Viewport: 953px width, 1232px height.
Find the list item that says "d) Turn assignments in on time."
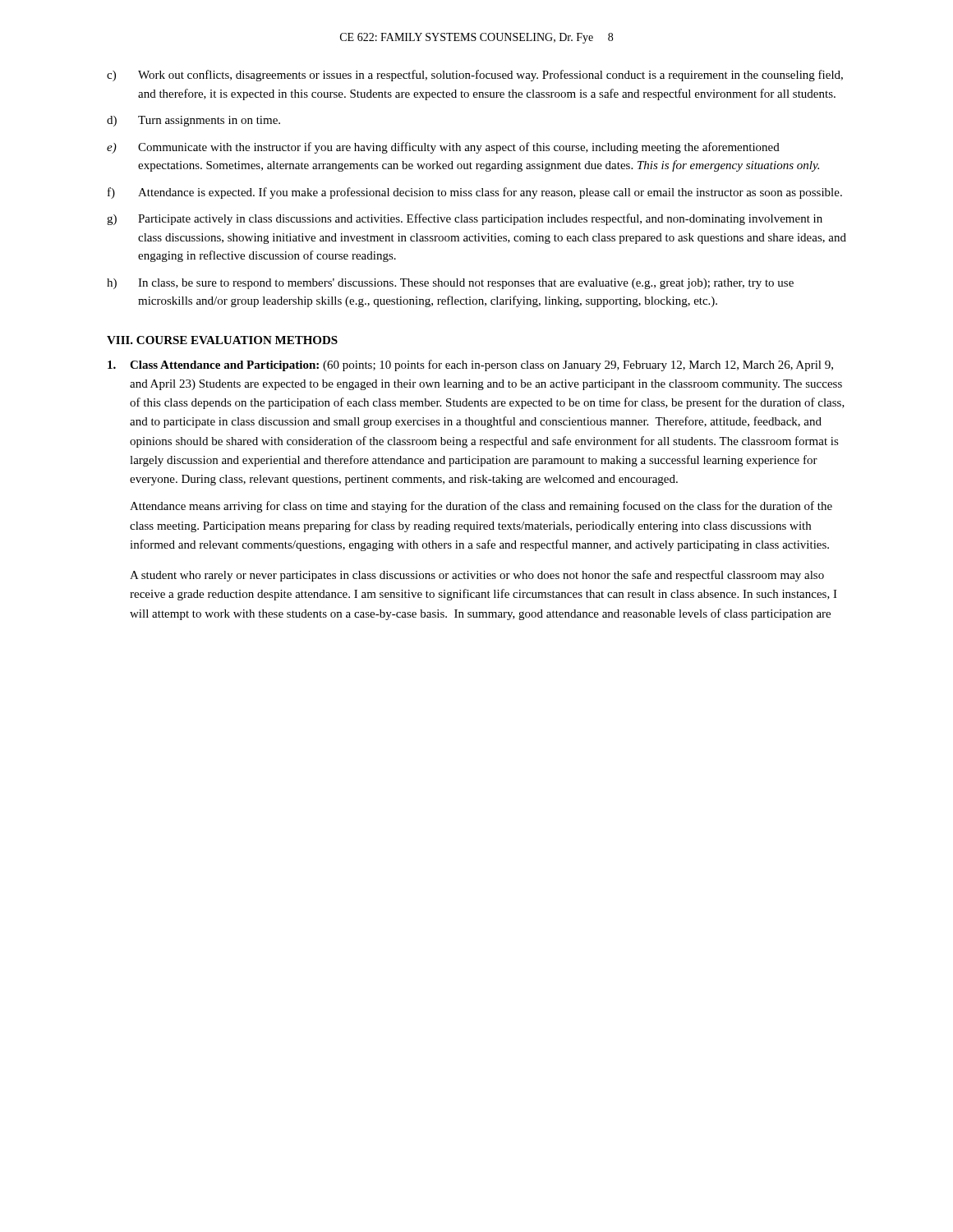193,121
